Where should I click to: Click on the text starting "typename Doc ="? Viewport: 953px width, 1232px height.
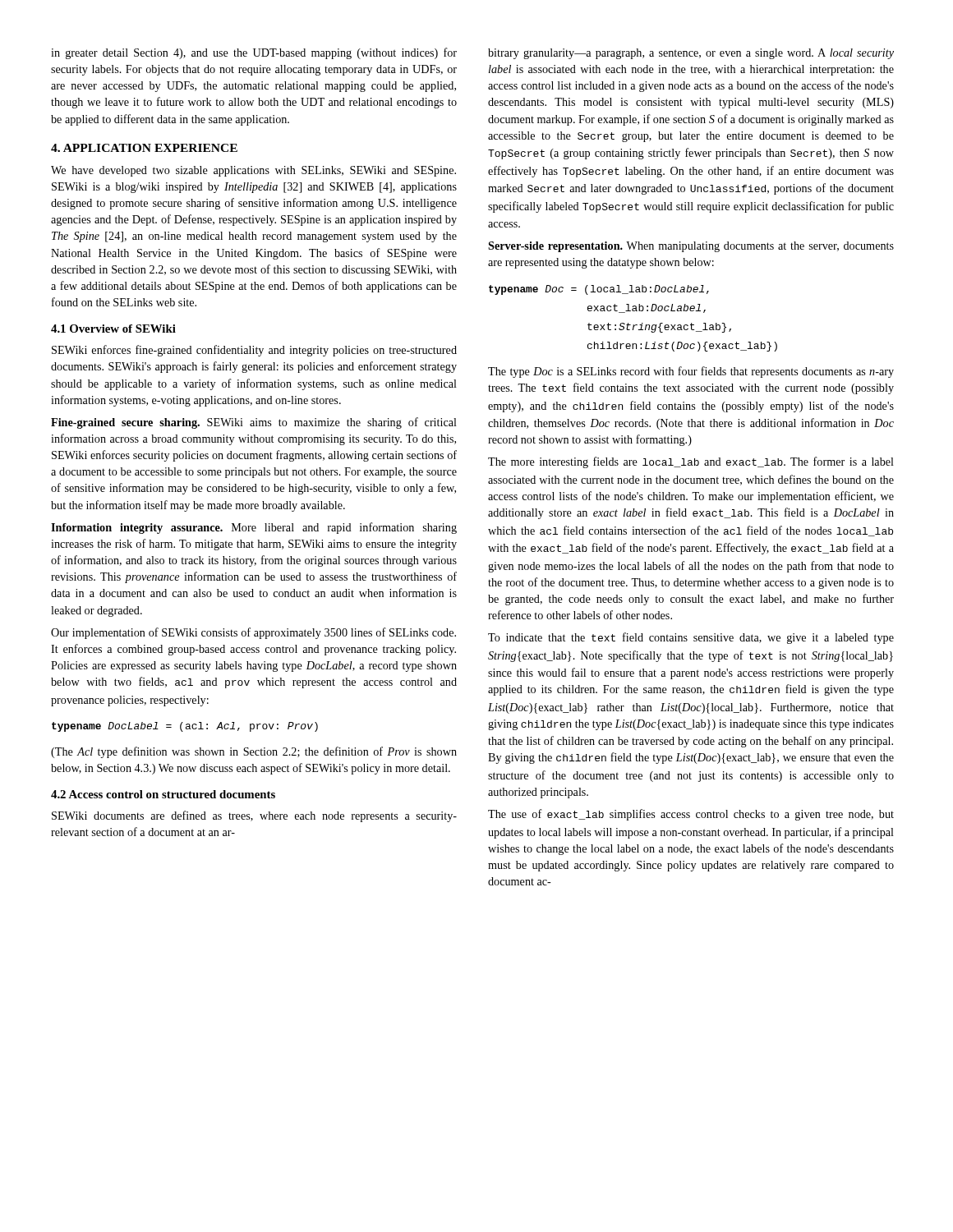tap(691, 317)
